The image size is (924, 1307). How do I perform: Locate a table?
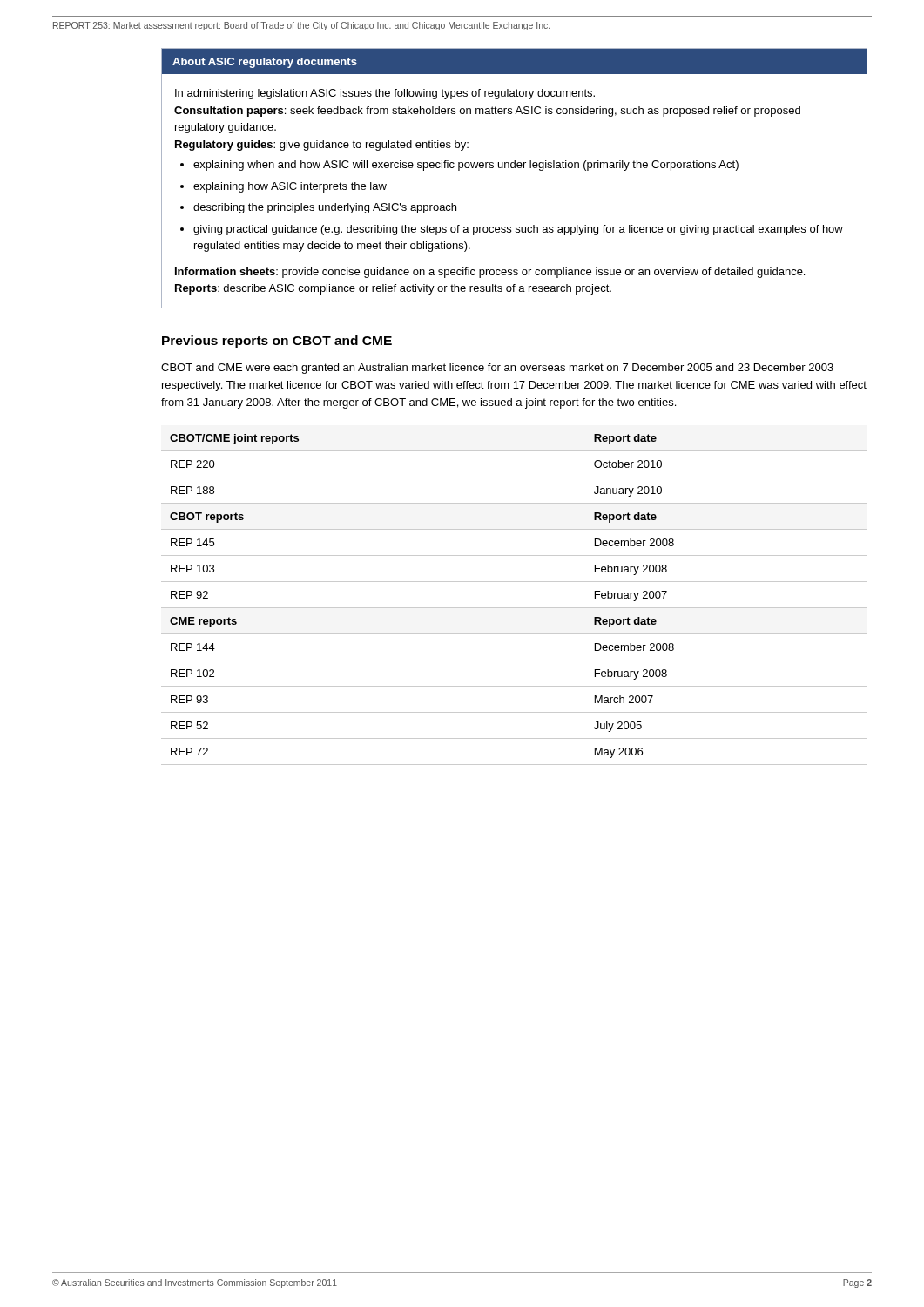coord(514,595)
